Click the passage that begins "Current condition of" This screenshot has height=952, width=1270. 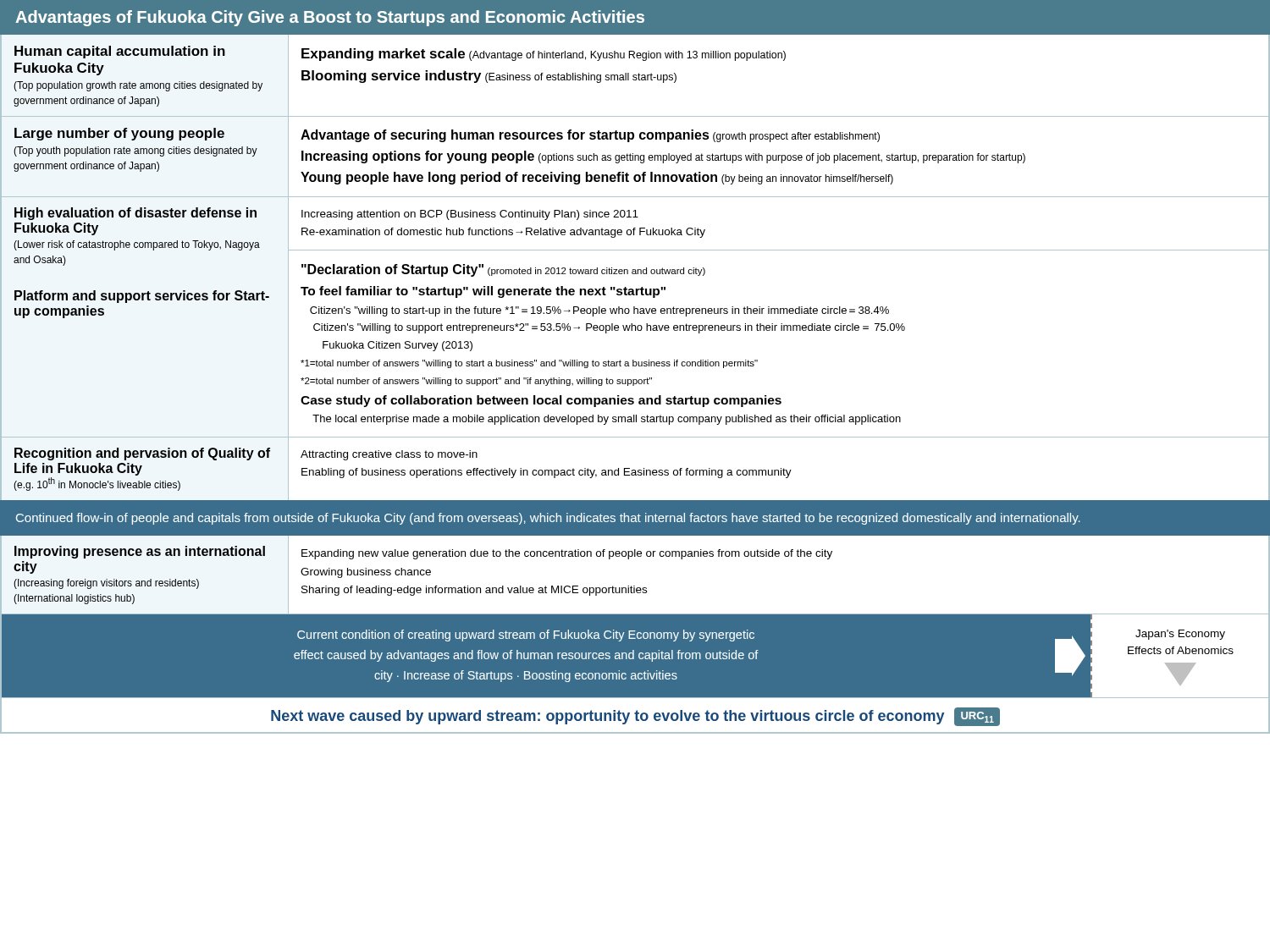pos(526,655)
